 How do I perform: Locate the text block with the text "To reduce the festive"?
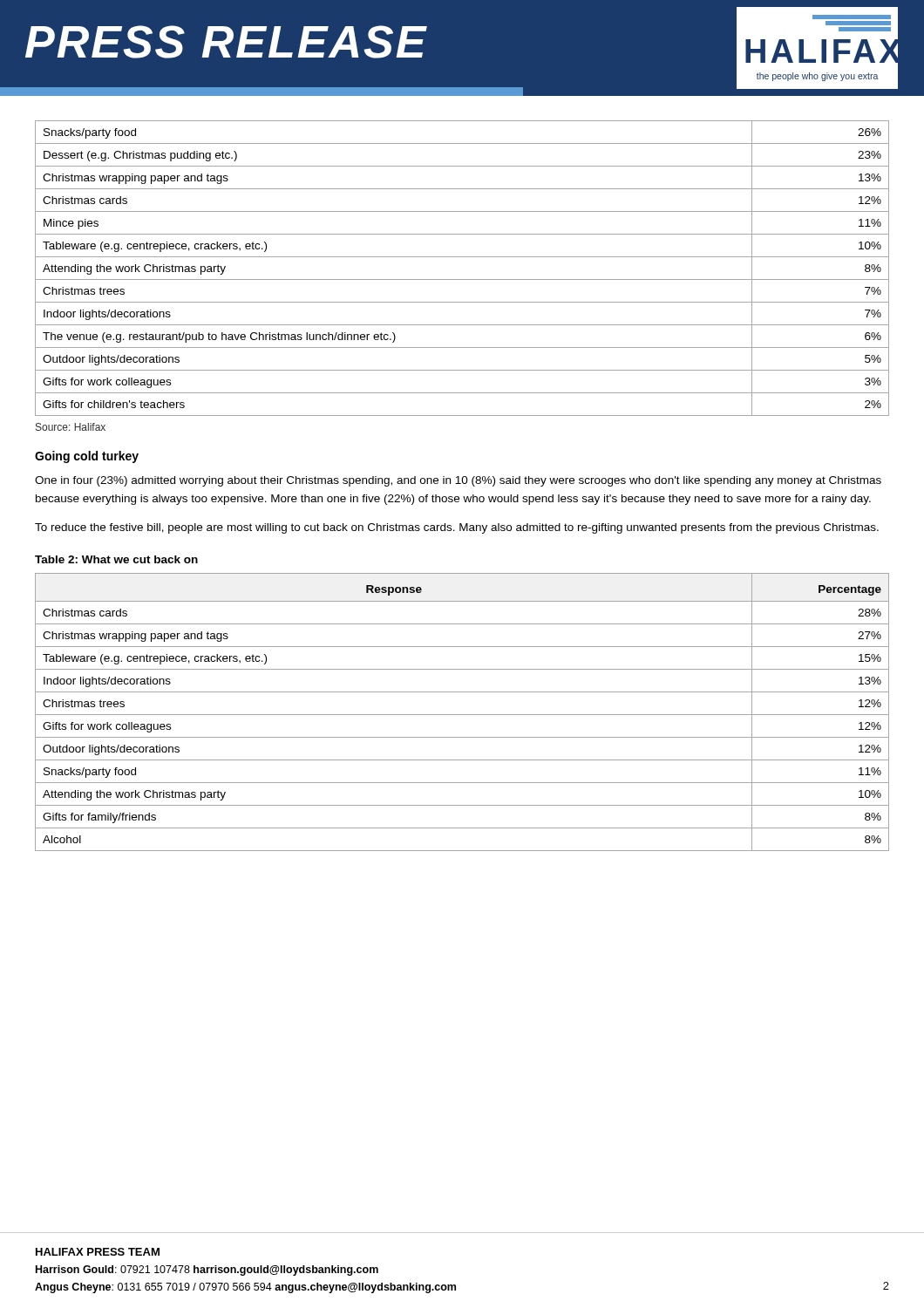457,527
